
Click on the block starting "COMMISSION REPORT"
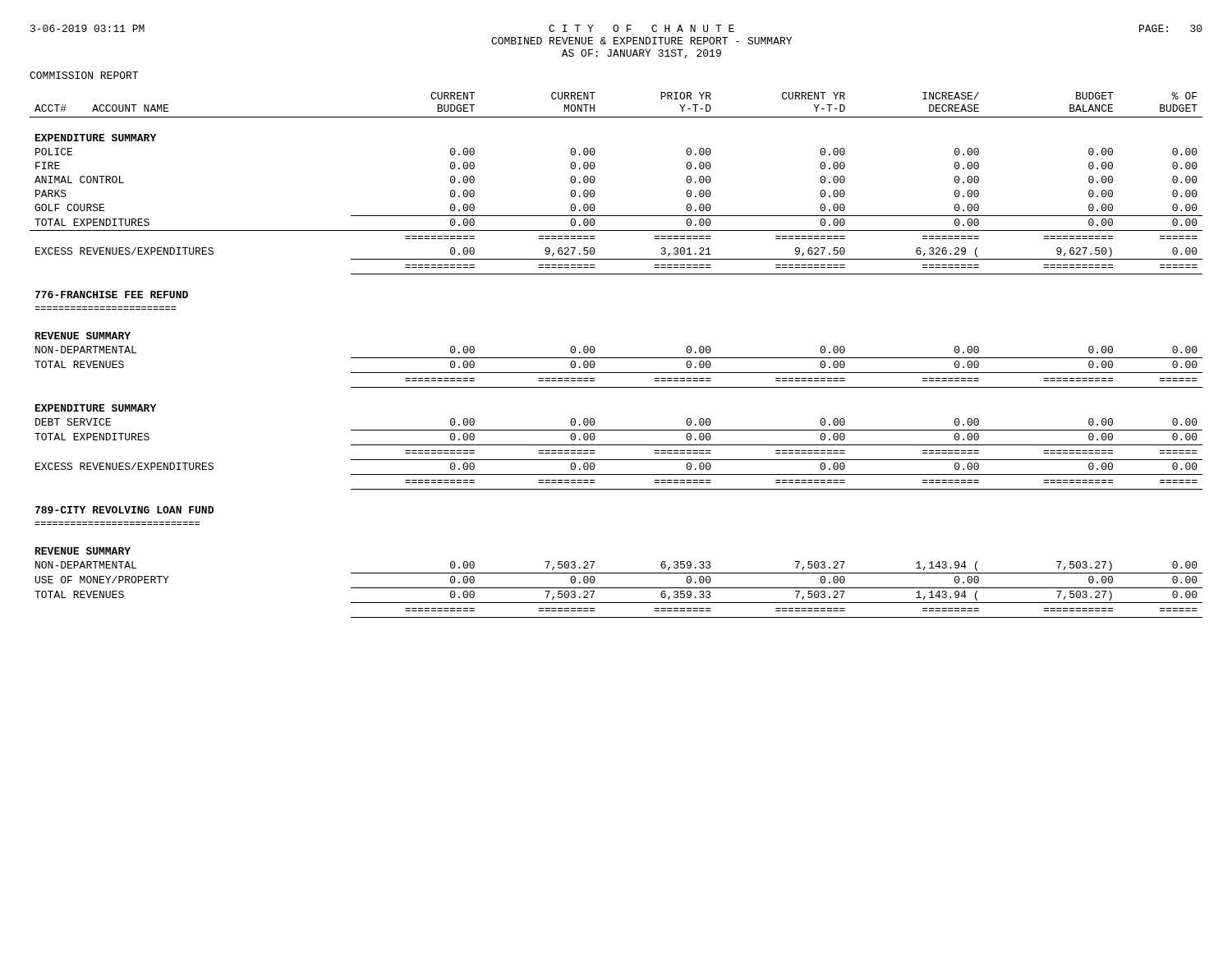[x=84, y=76]
